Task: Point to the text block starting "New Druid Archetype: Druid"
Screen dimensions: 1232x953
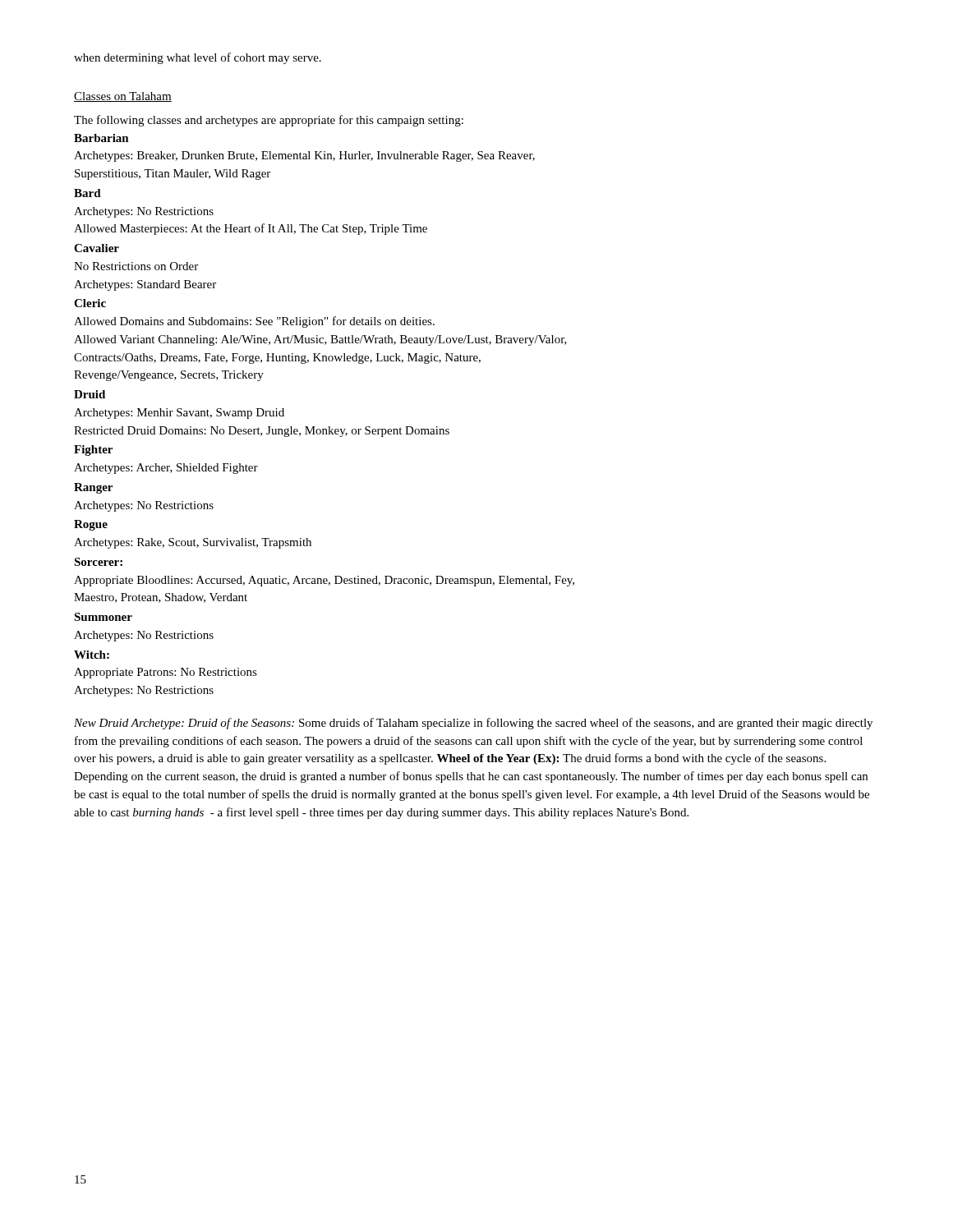Action: [476, 768]
